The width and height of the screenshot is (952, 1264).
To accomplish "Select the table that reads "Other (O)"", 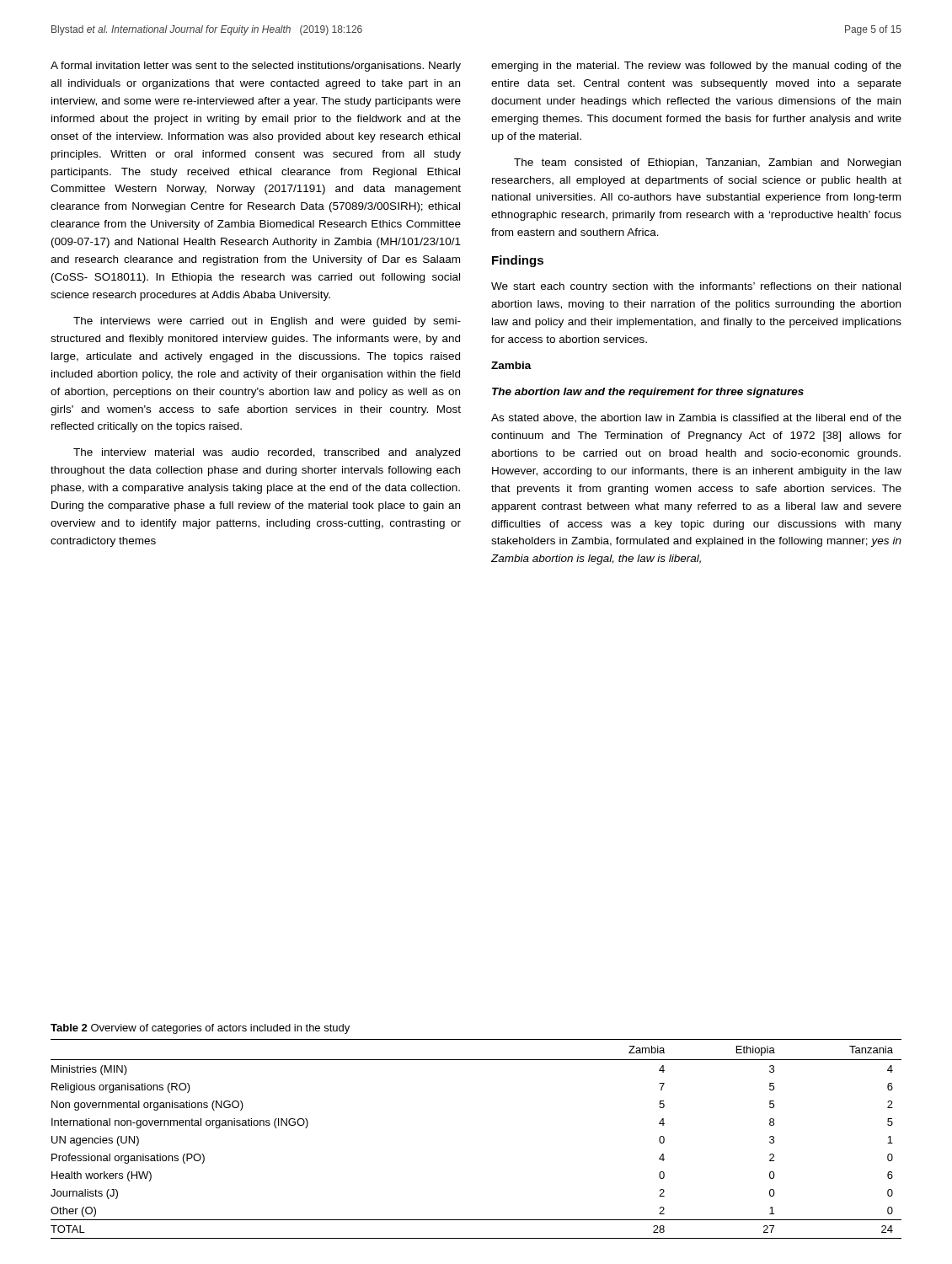I will tap(476, 1139).
